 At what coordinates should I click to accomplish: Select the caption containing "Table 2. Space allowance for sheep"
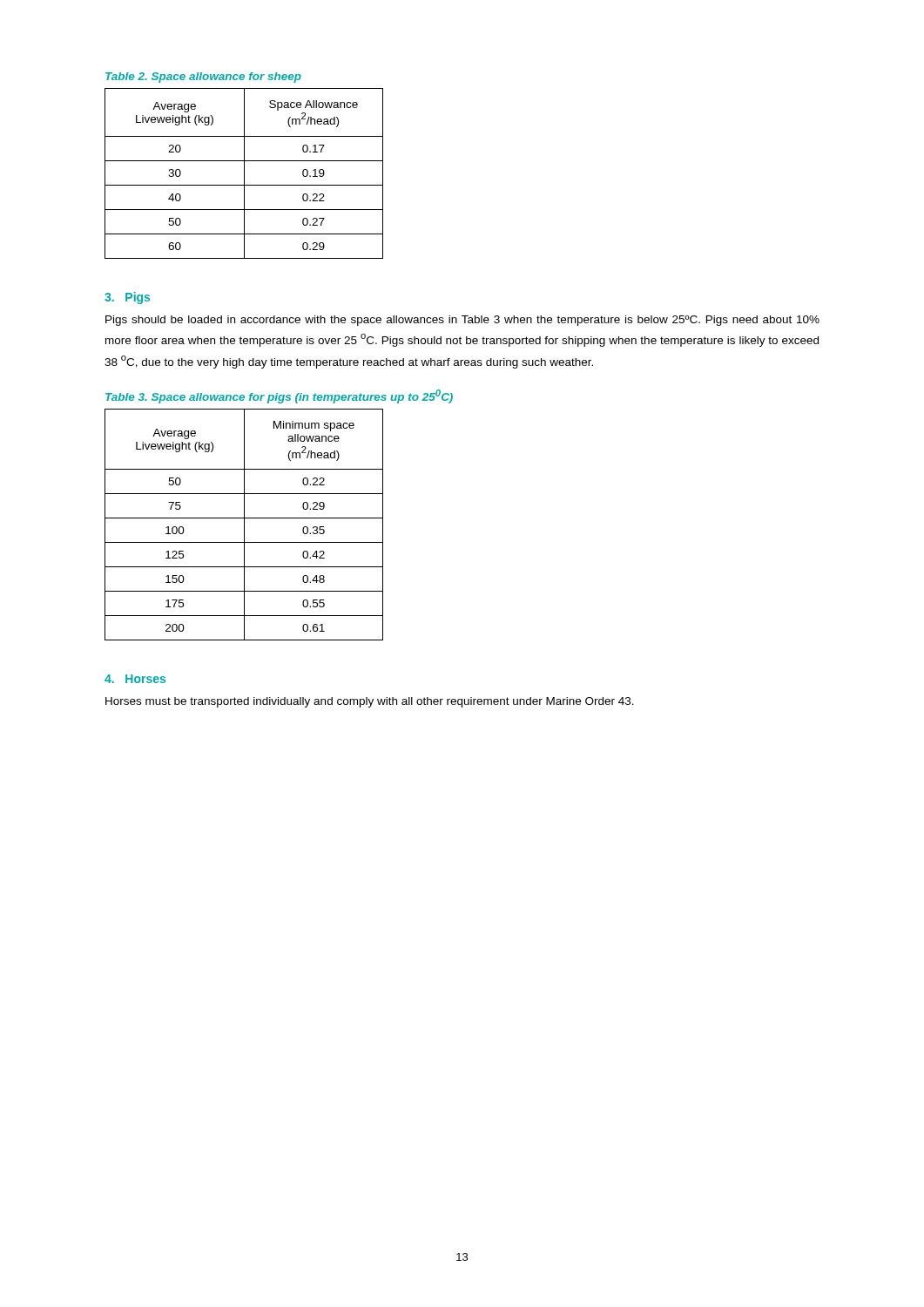[203, 76]
